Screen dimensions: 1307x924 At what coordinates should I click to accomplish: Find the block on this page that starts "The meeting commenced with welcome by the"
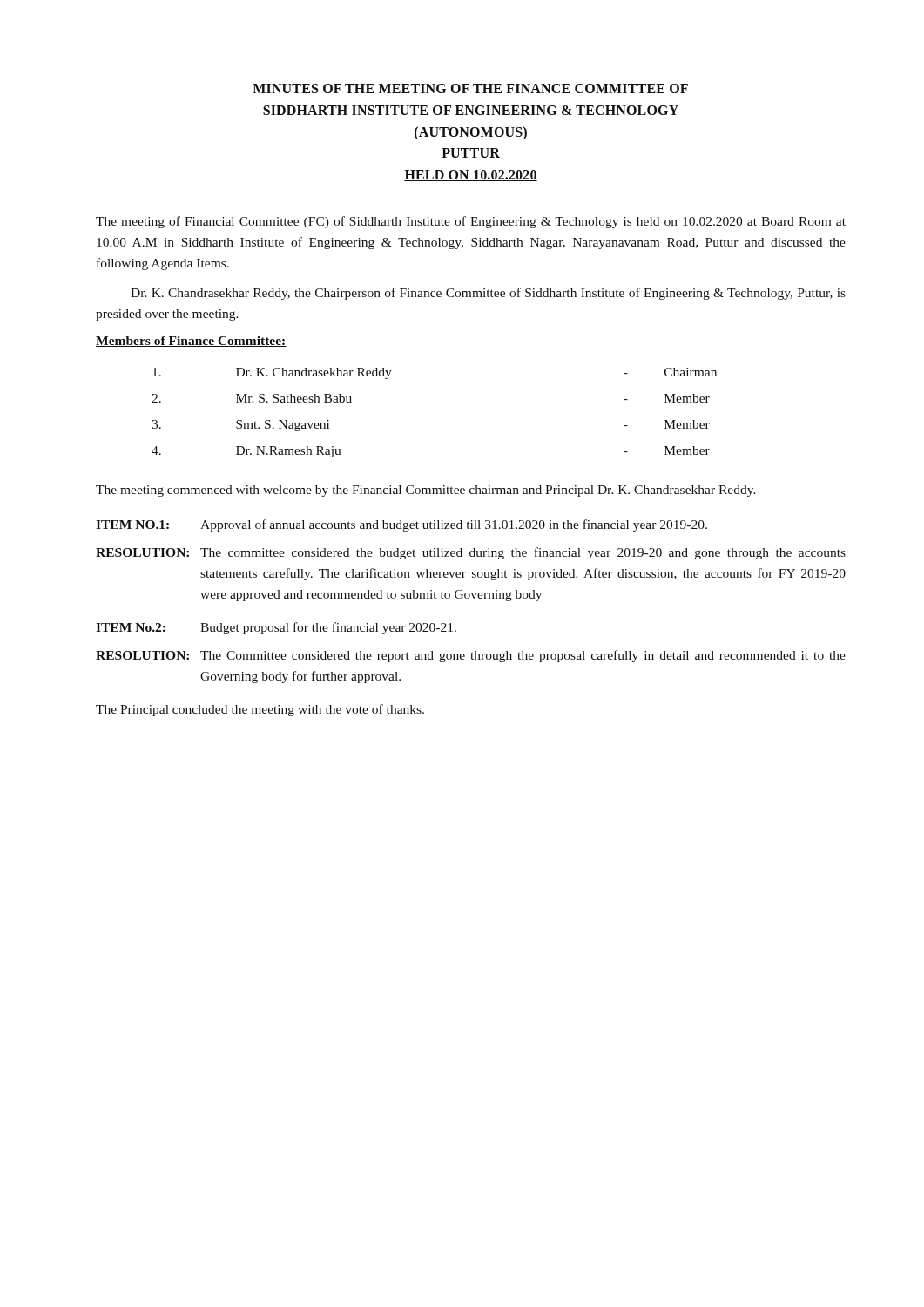426,489
